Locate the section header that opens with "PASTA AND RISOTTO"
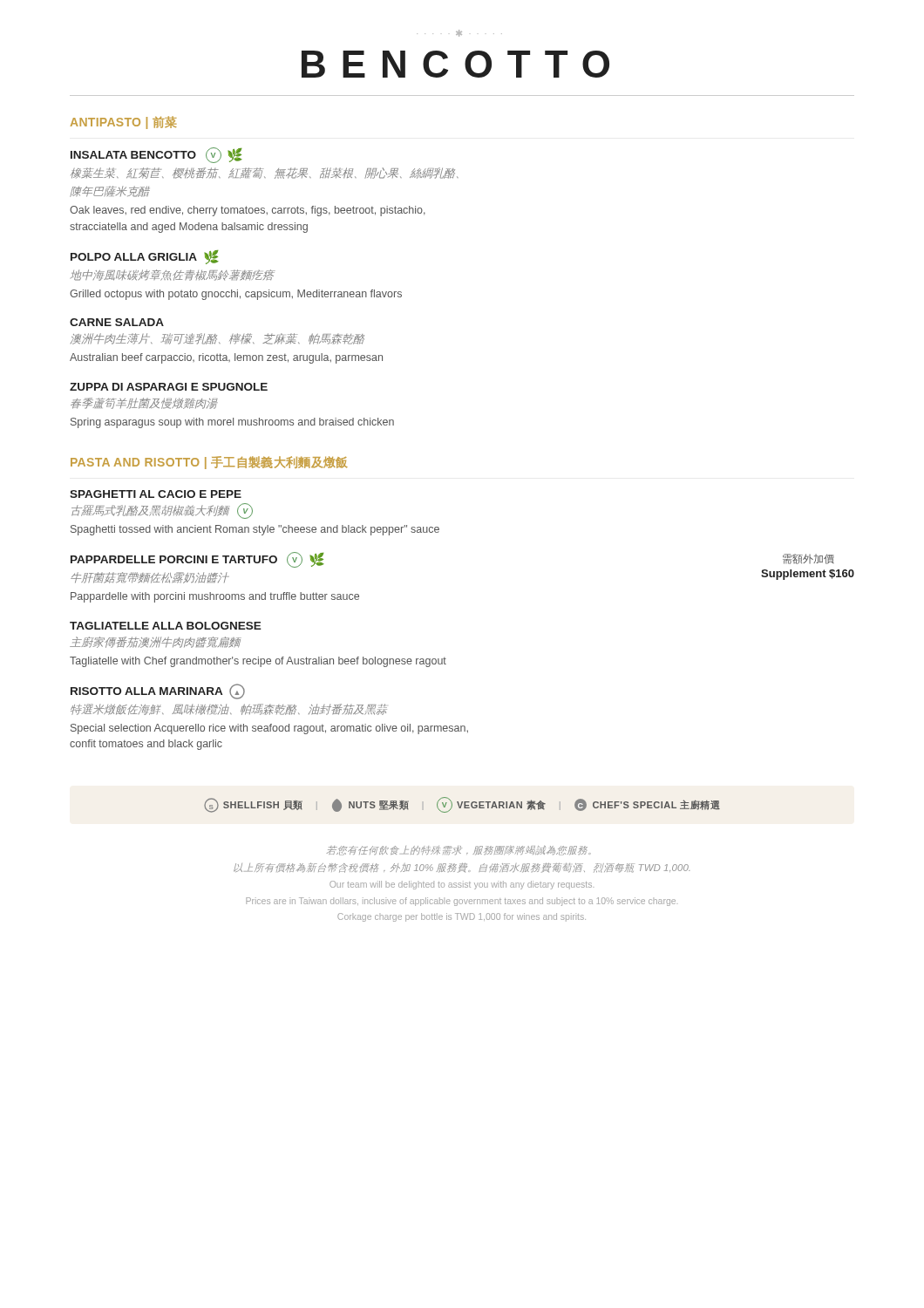 209,462
